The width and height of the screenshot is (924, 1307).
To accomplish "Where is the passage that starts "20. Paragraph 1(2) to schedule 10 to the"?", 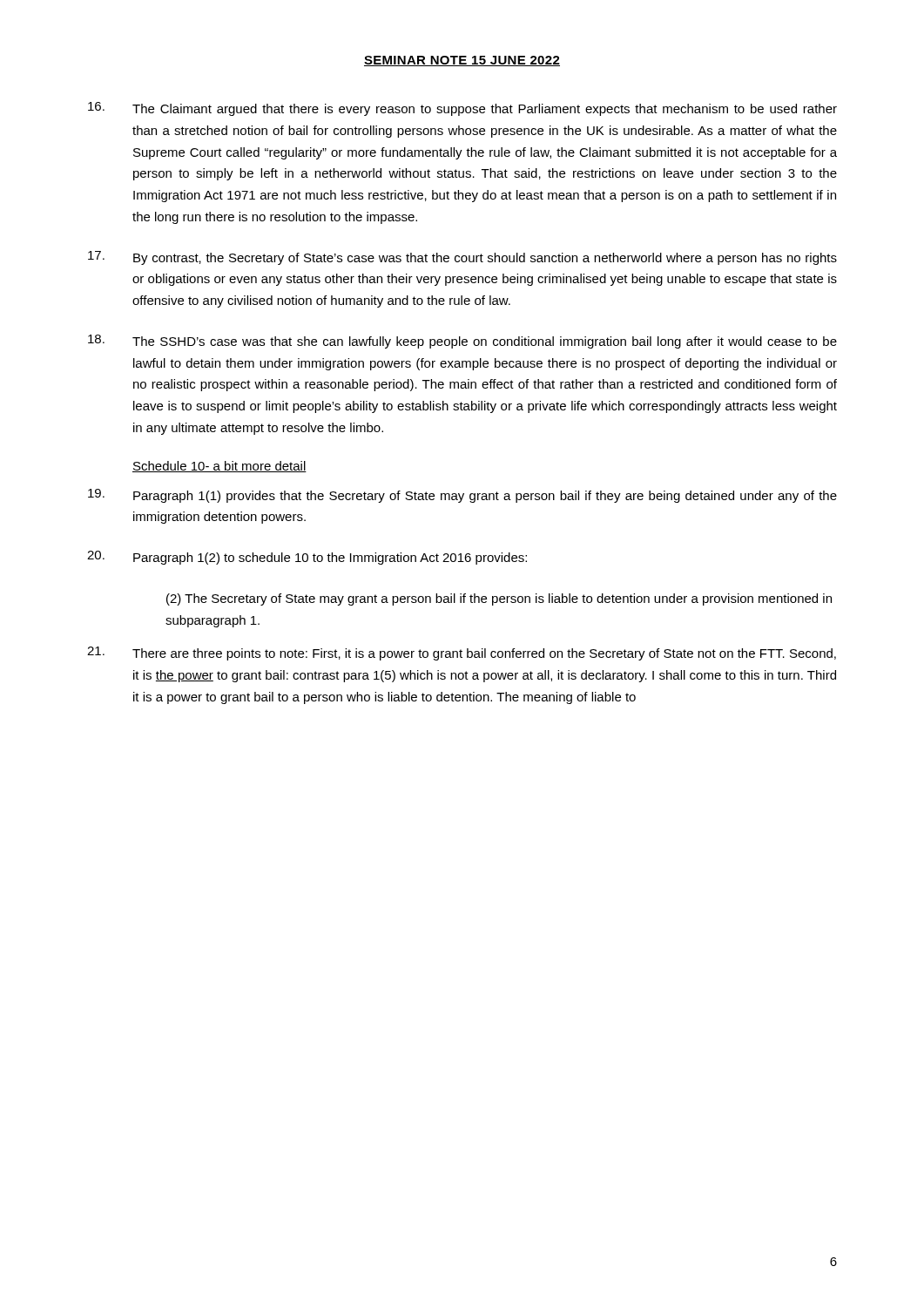I will 462,558.
